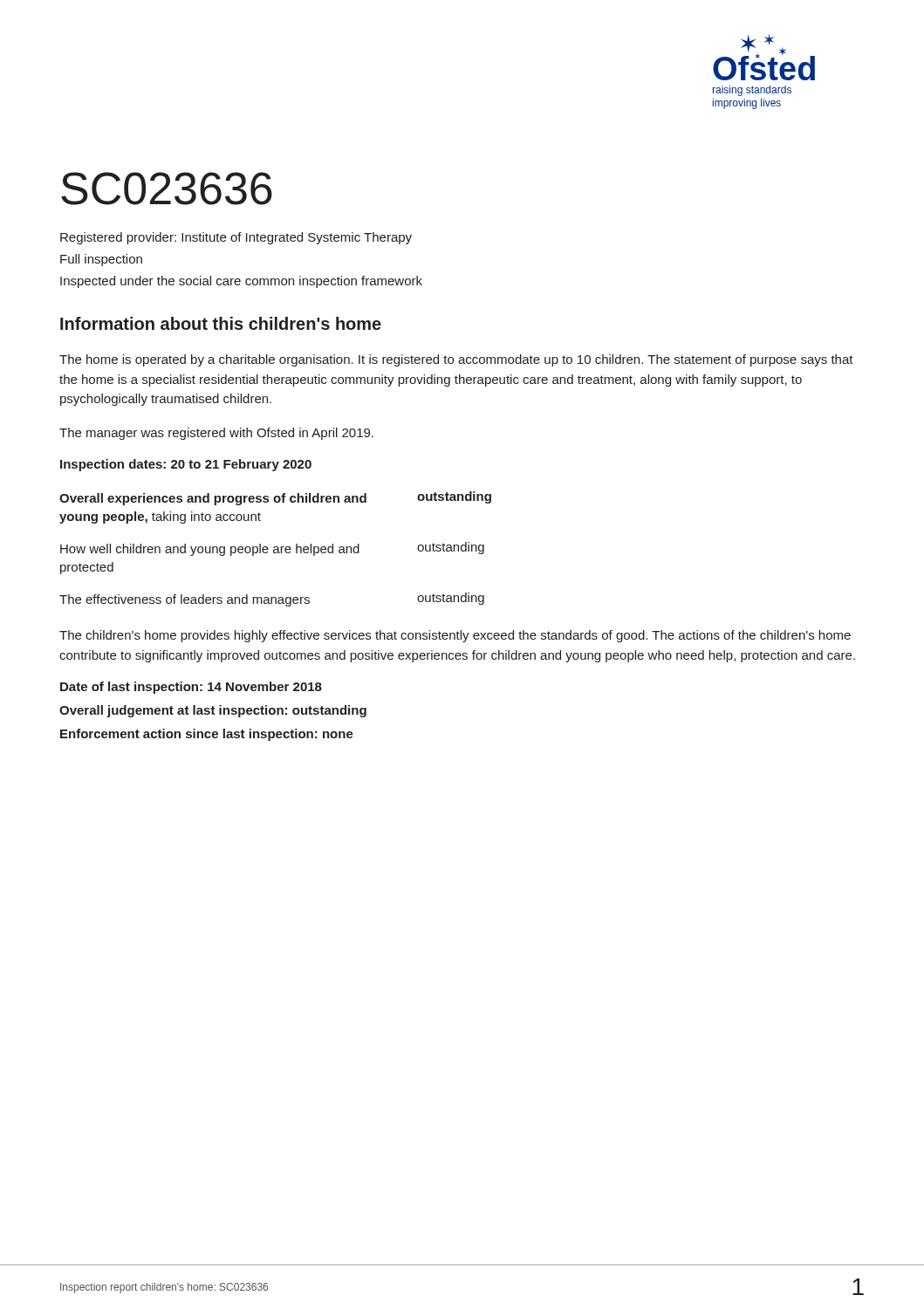Click on the text containing "Inspected under the social care common inspection framework"
This screenshot has width=924, height=1309.
coord(241,281)
